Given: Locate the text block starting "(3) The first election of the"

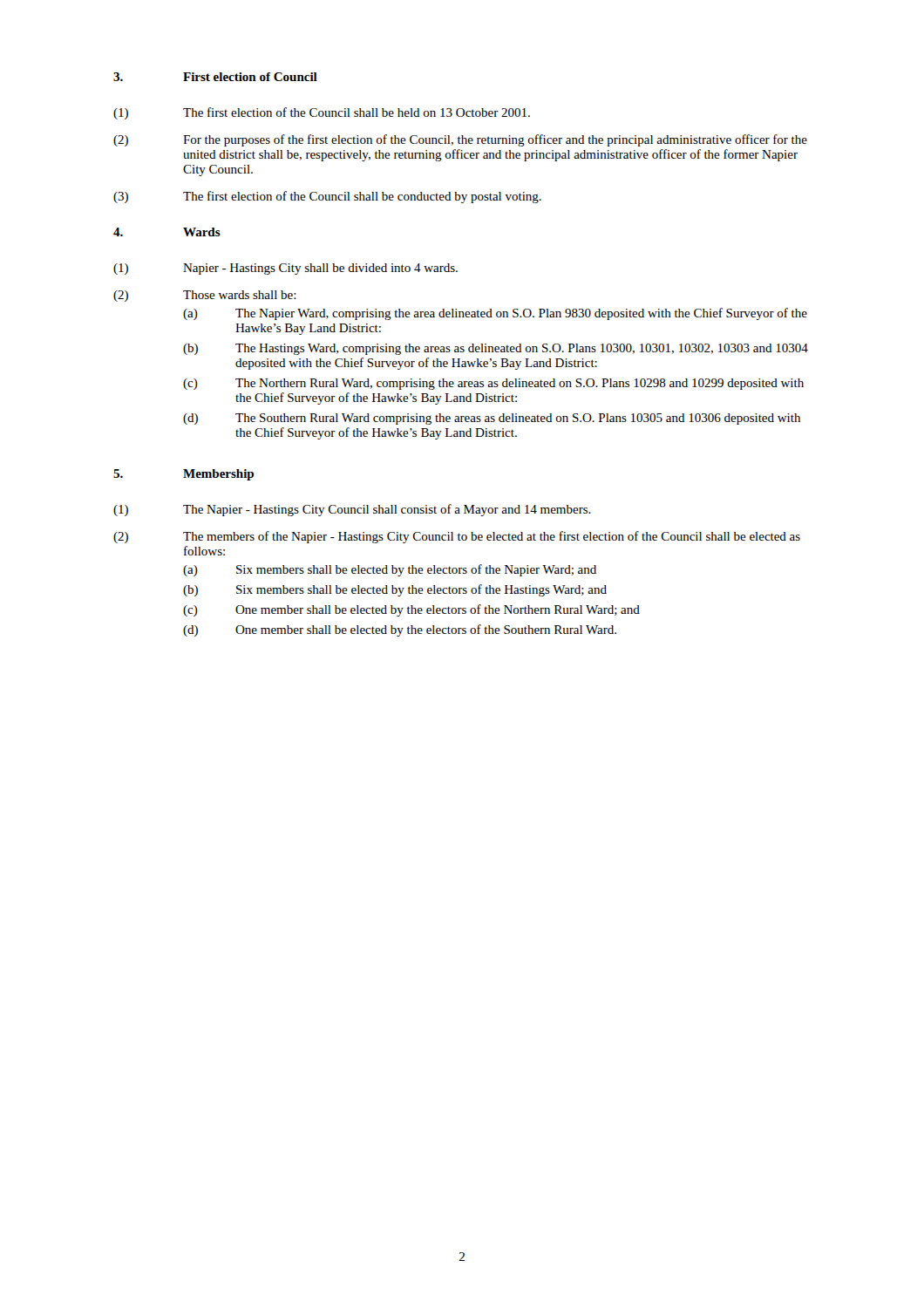Looking at the screenshot, I should (x=462, y=197).
